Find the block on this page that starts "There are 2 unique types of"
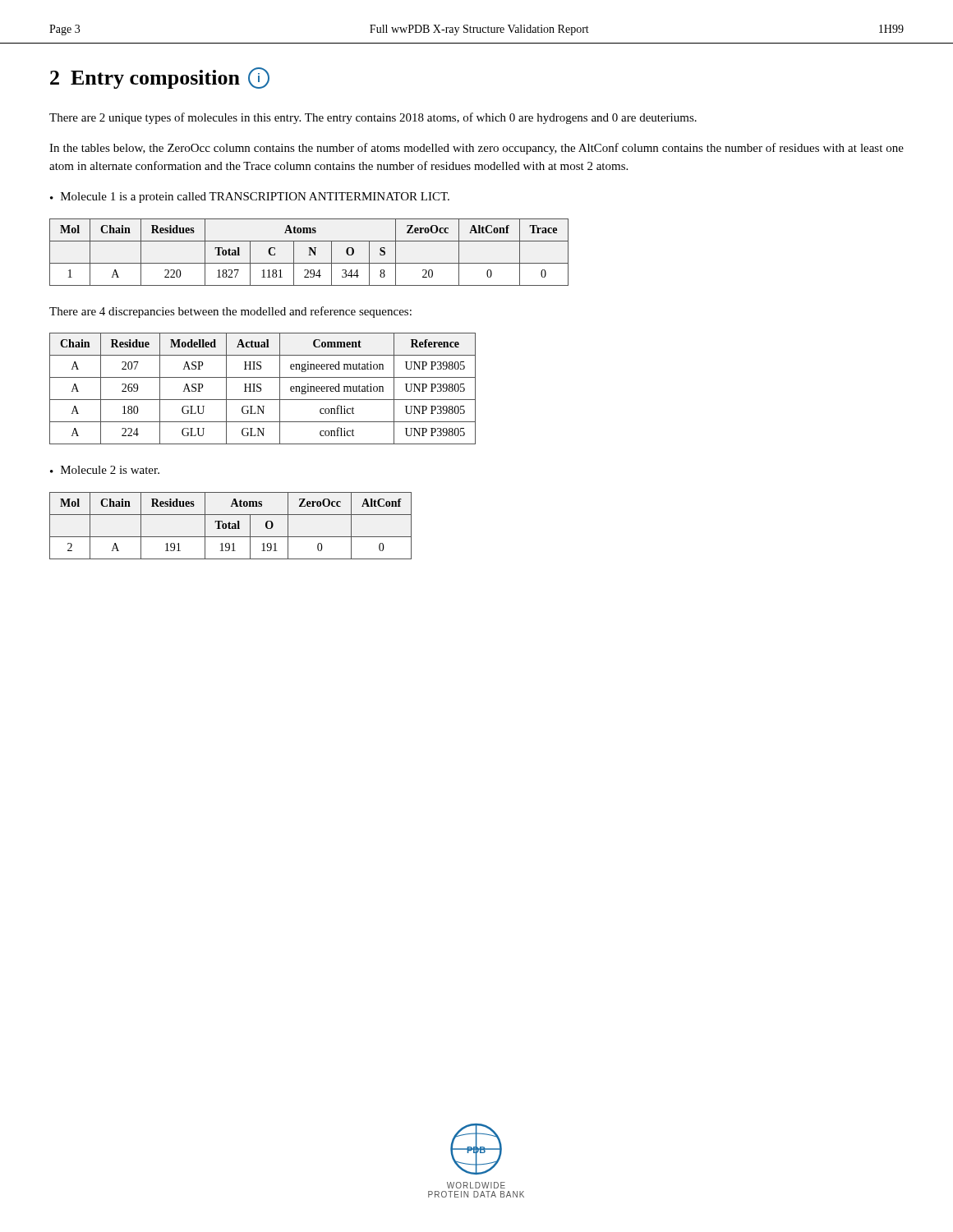The image size is (953, 1232). (373, 117)
